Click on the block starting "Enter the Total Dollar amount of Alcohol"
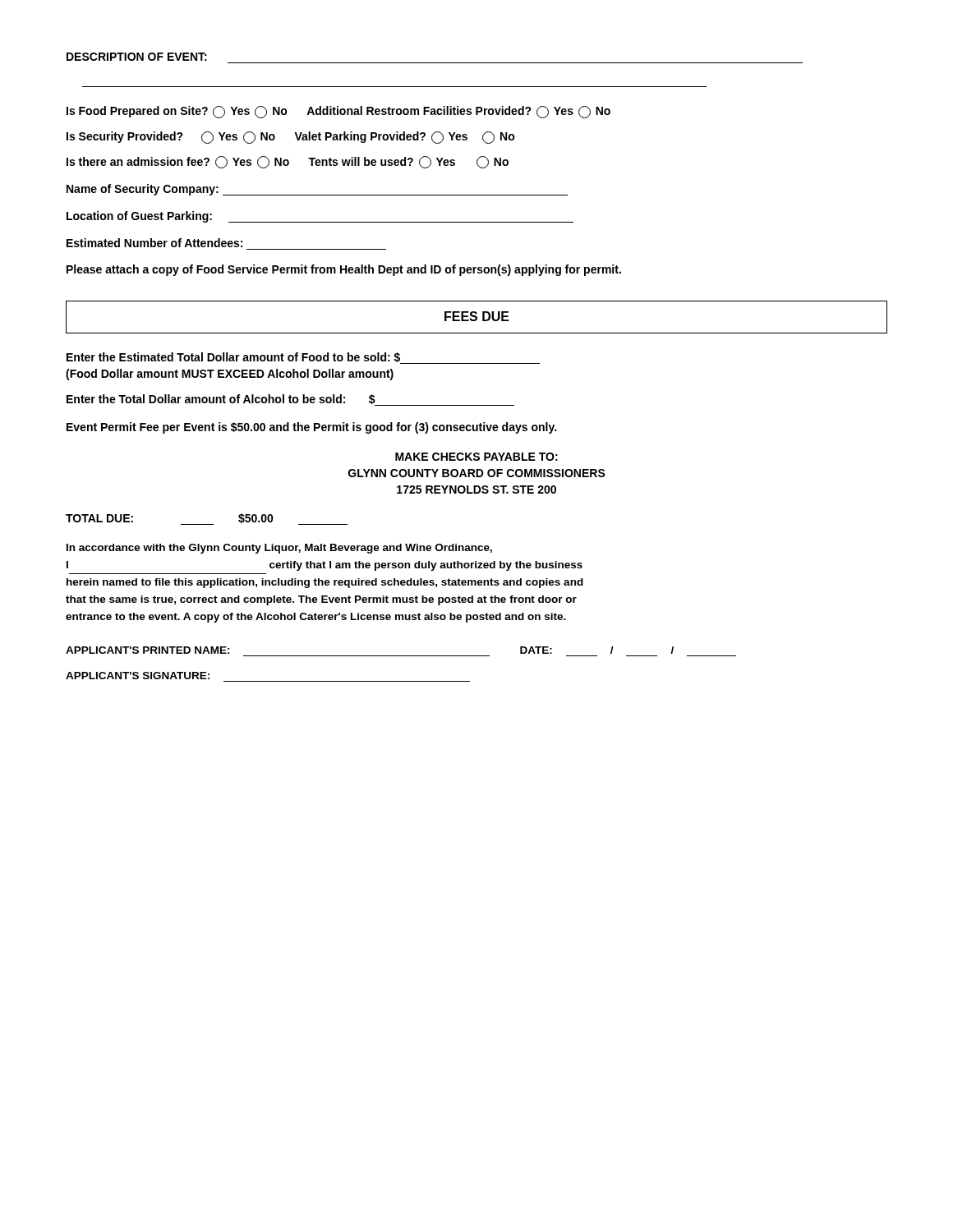Viewport: 953px width, 1232px height. [x=290, y=399]
